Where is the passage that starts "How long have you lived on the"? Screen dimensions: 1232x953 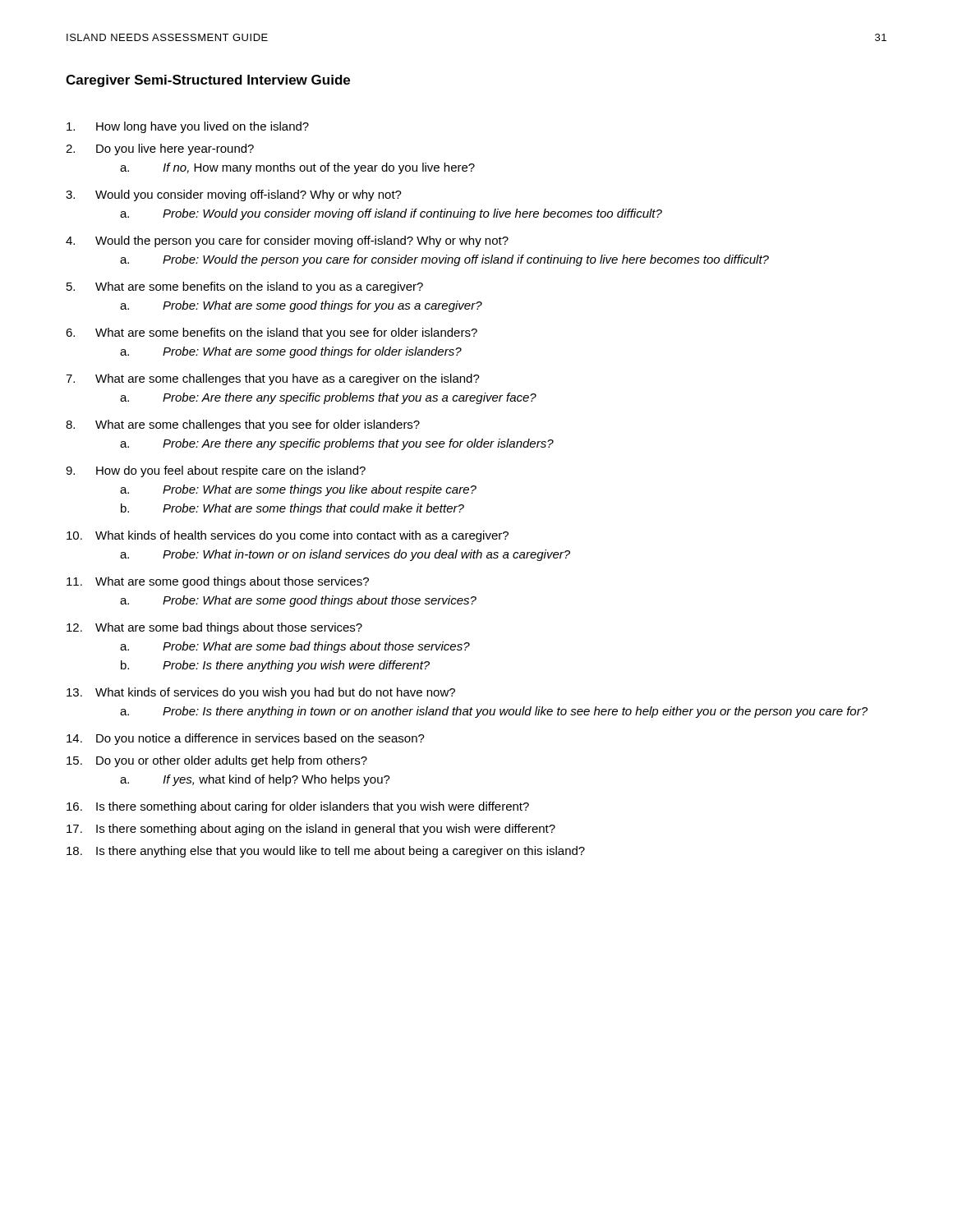188,127
